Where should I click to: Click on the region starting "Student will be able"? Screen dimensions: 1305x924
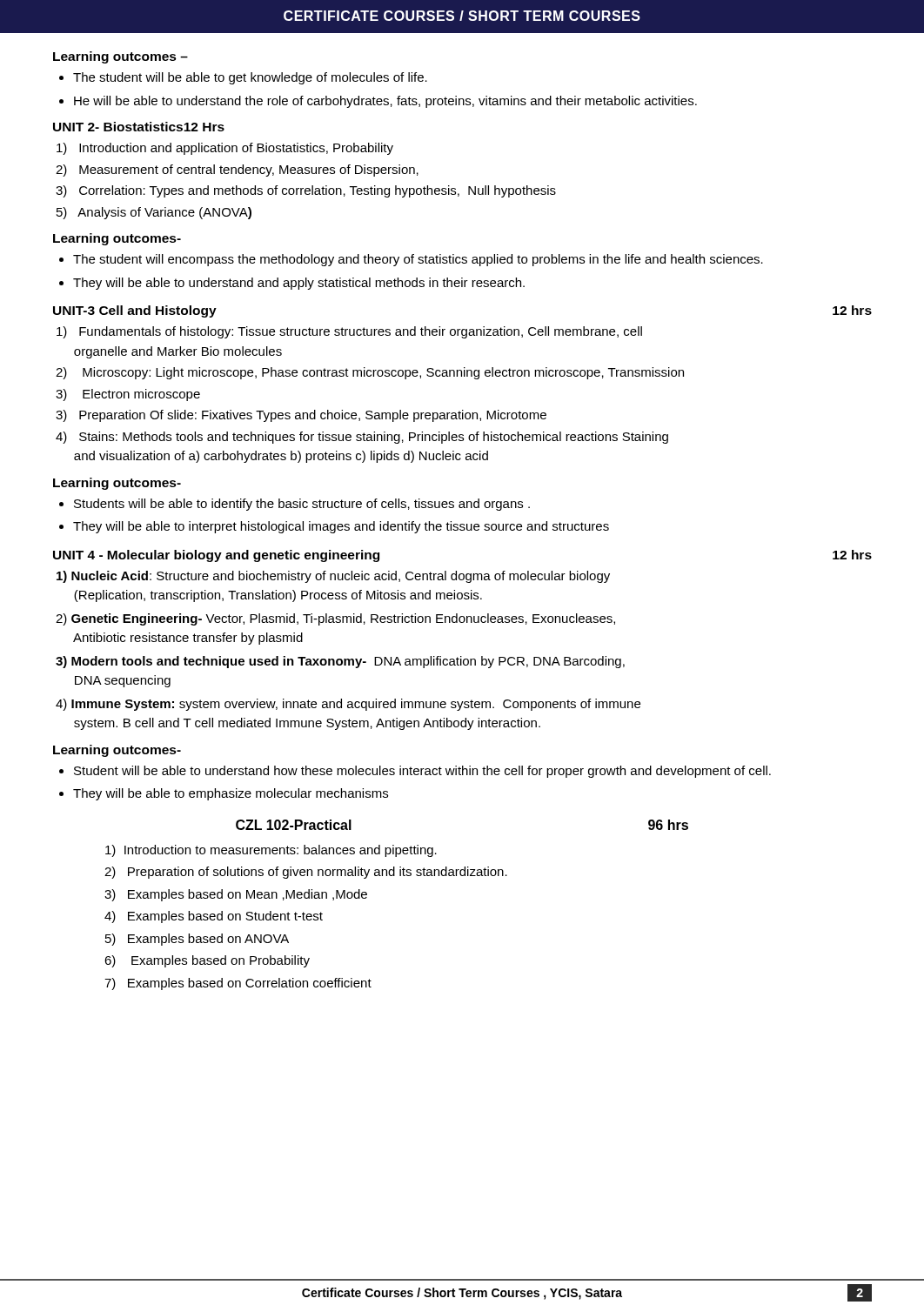422,770
